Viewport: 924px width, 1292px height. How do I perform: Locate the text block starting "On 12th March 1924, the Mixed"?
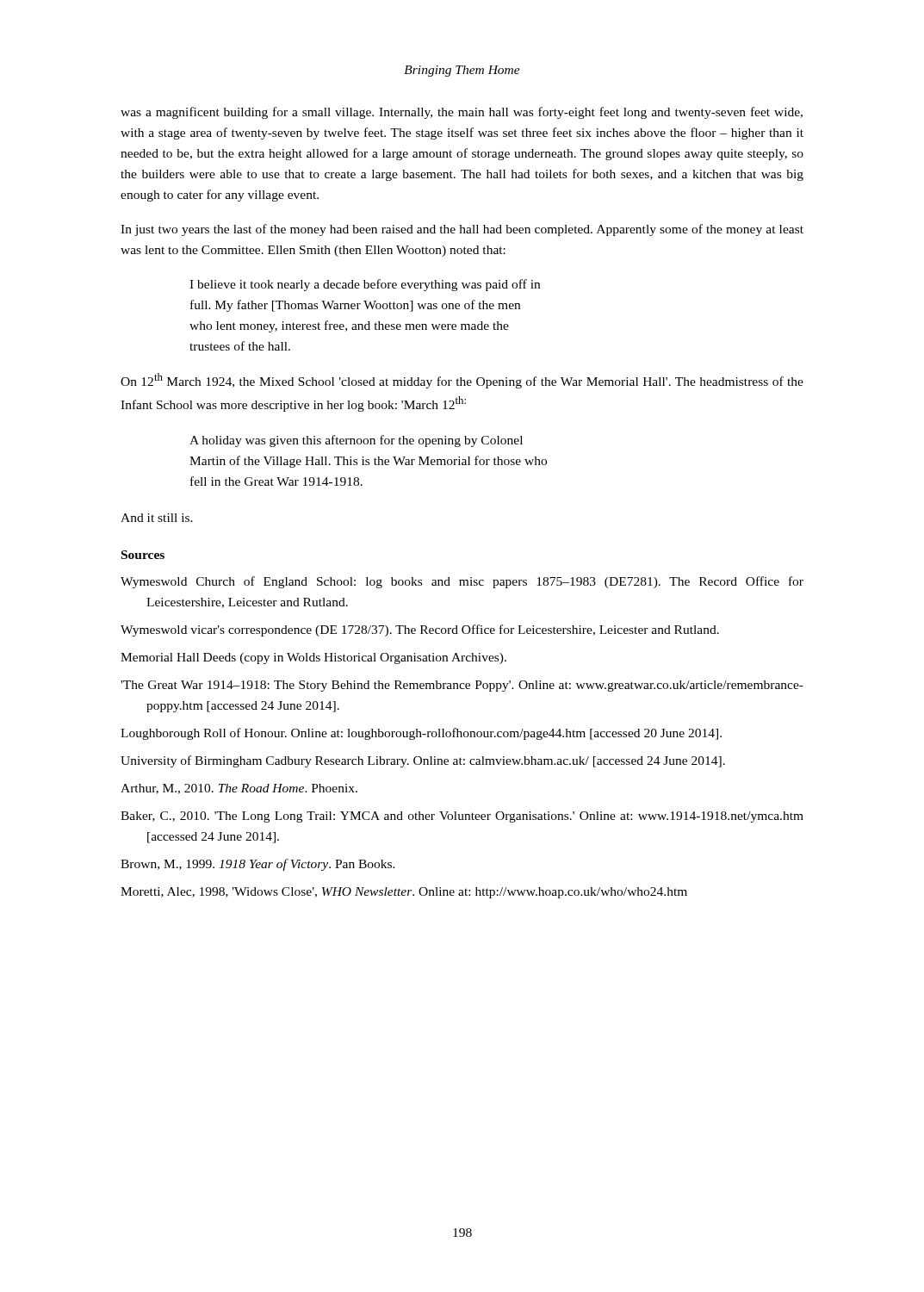coord(462,391)
